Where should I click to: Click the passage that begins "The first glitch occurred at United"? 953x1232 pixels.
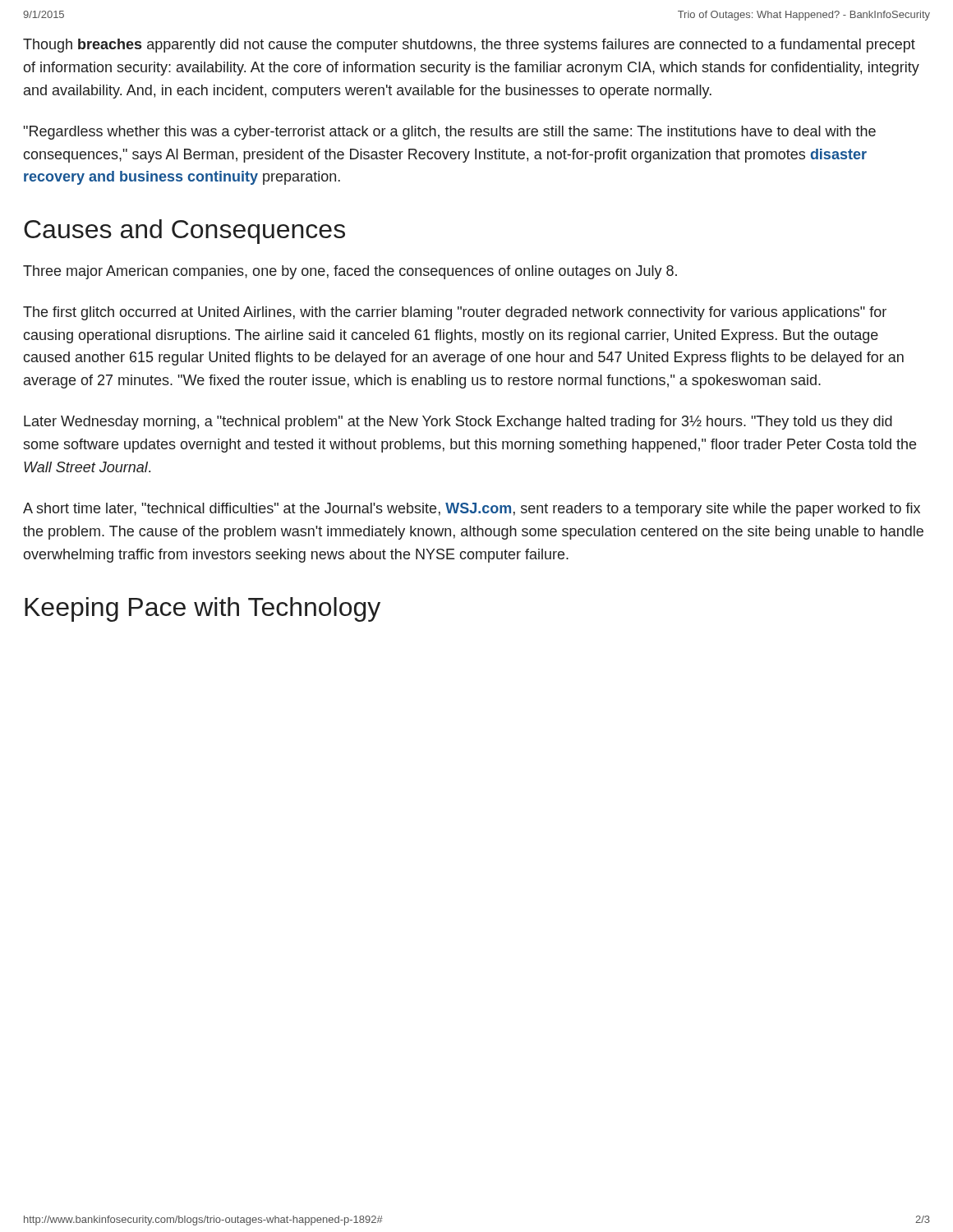(x=464, y=346)
